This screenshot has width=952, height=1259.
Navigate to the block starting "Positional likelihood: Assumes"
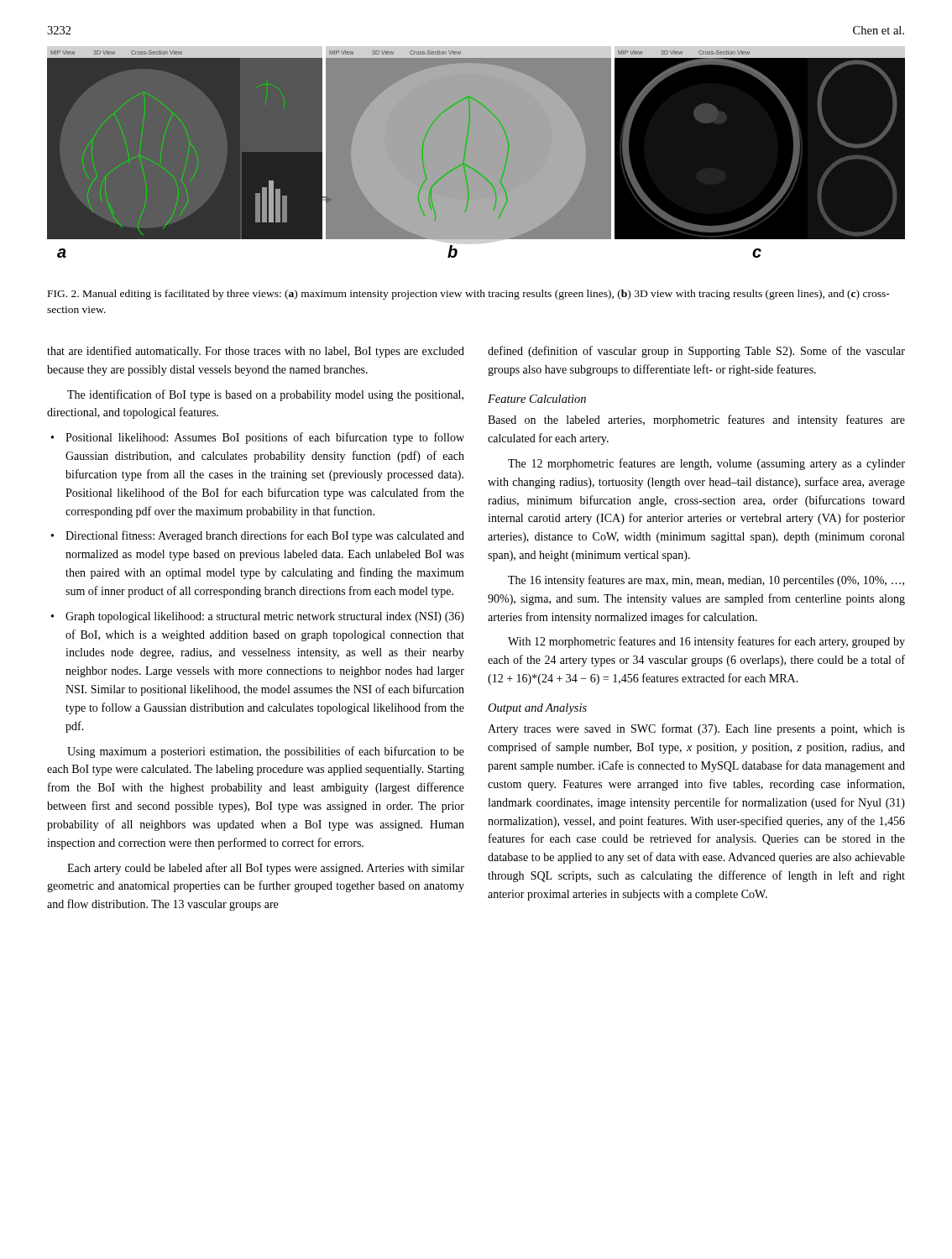pyautogui.click(x=256, y=475)
